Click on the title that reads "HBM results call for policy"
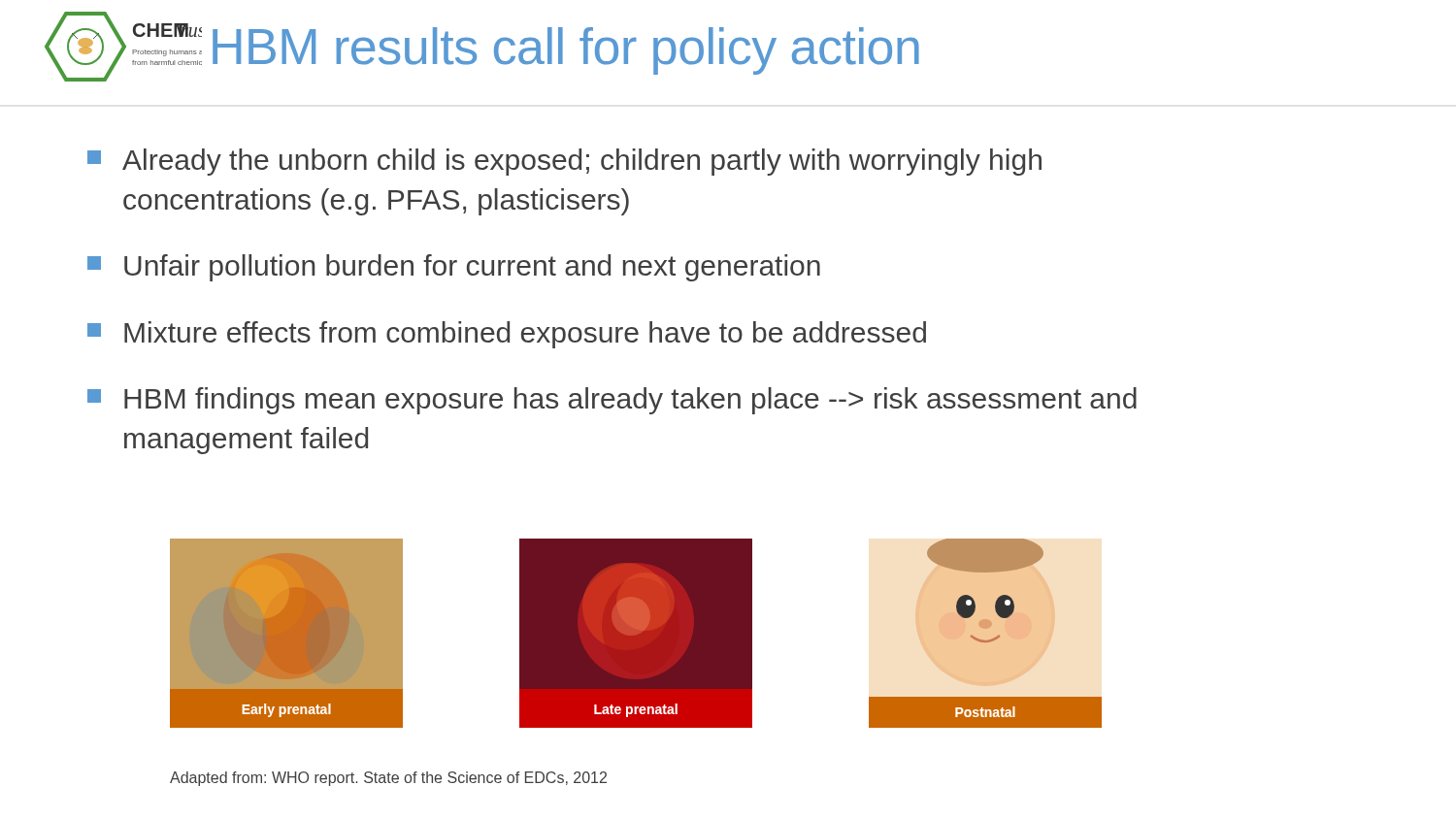The height and width of the screenshot is (819, 1456). 565,47
